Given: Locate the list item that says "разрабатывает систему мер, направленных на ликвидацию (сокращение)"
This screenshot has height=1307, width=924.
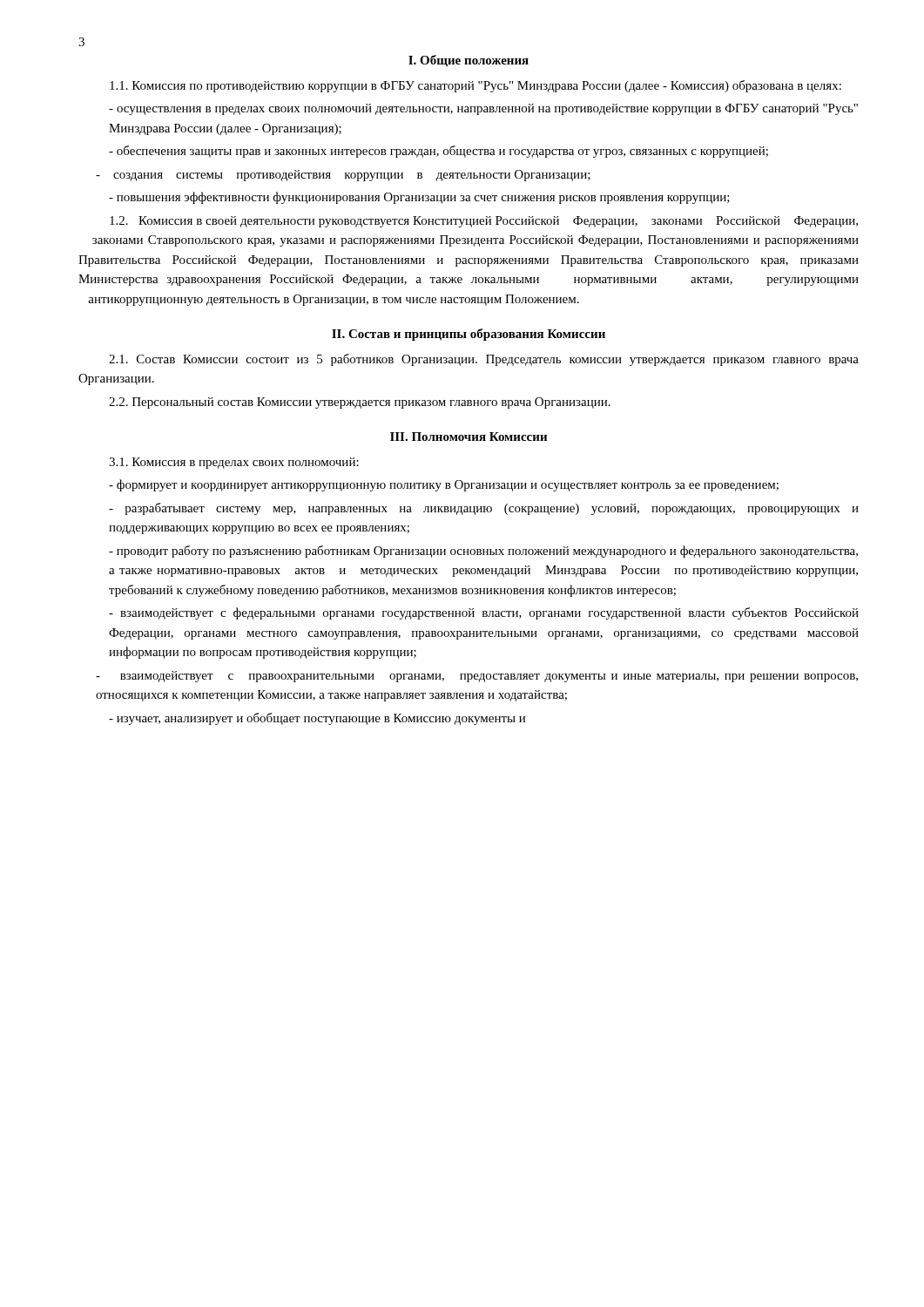Looking at the screenshot, I should click(x=484, y=517).
